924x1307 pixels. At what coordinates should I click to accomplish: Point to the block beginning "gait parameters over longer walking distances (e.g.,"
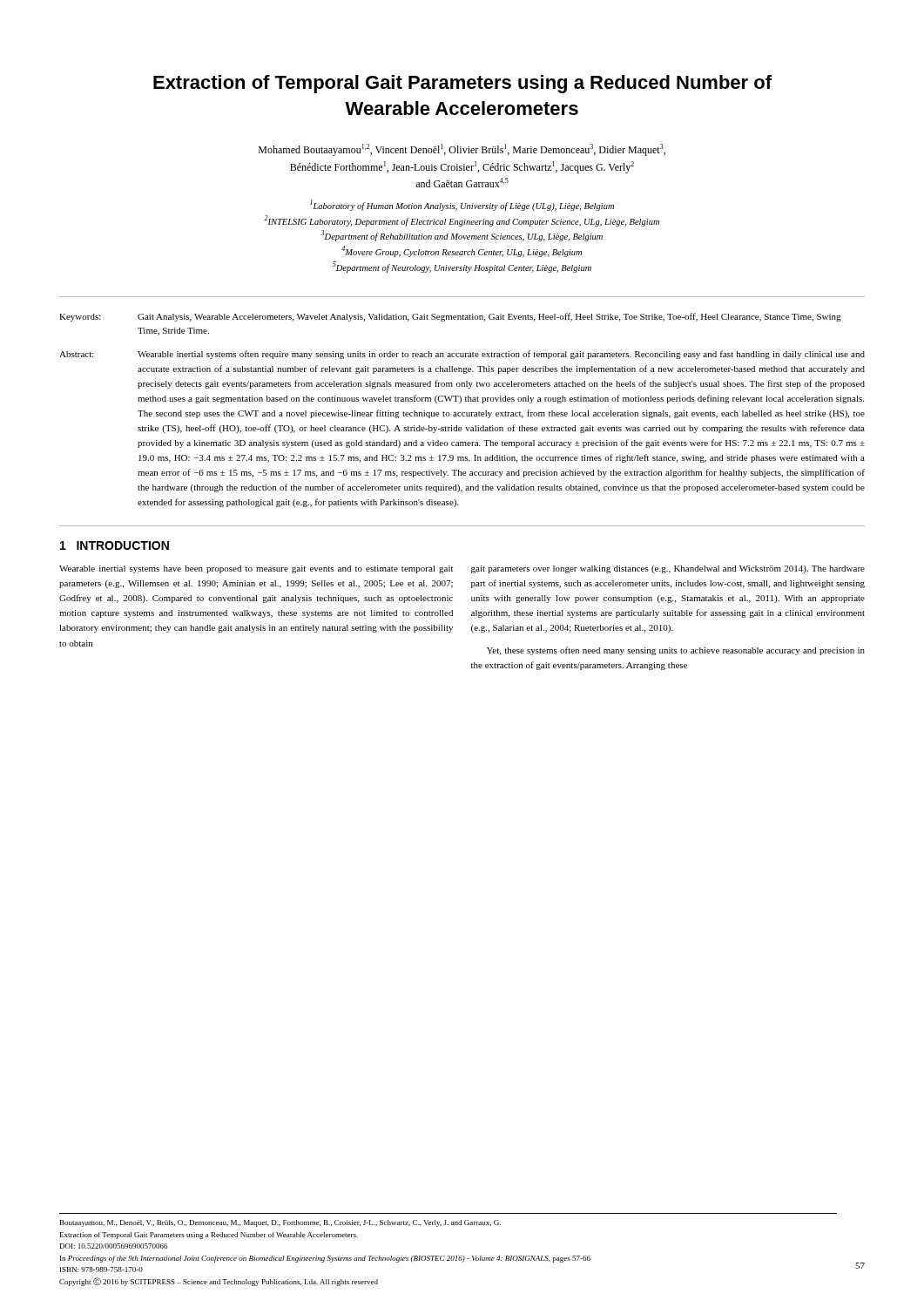point(668,617)
